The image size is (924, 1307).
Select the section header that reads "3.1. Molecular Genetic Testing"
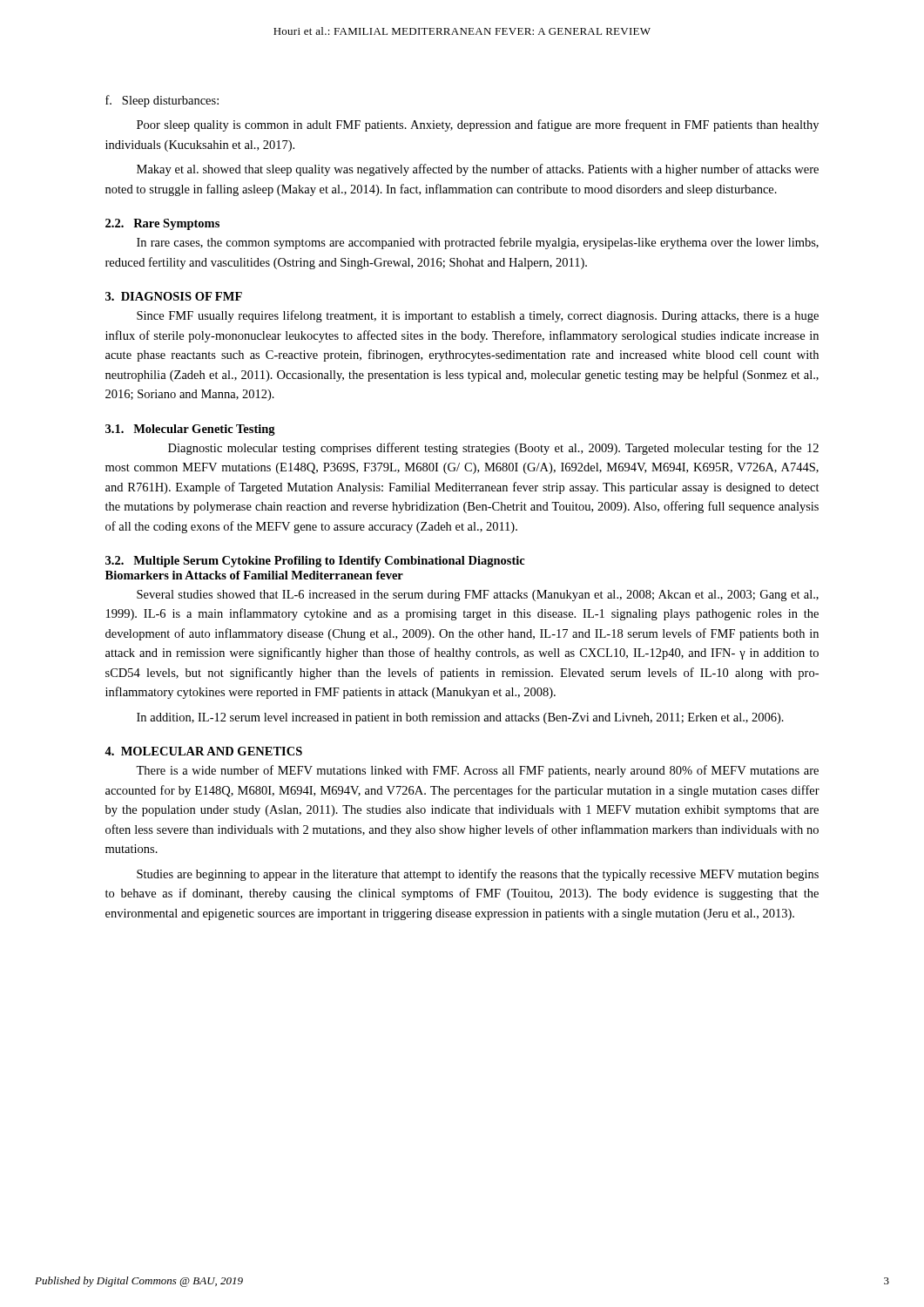[x=190, y=428]
